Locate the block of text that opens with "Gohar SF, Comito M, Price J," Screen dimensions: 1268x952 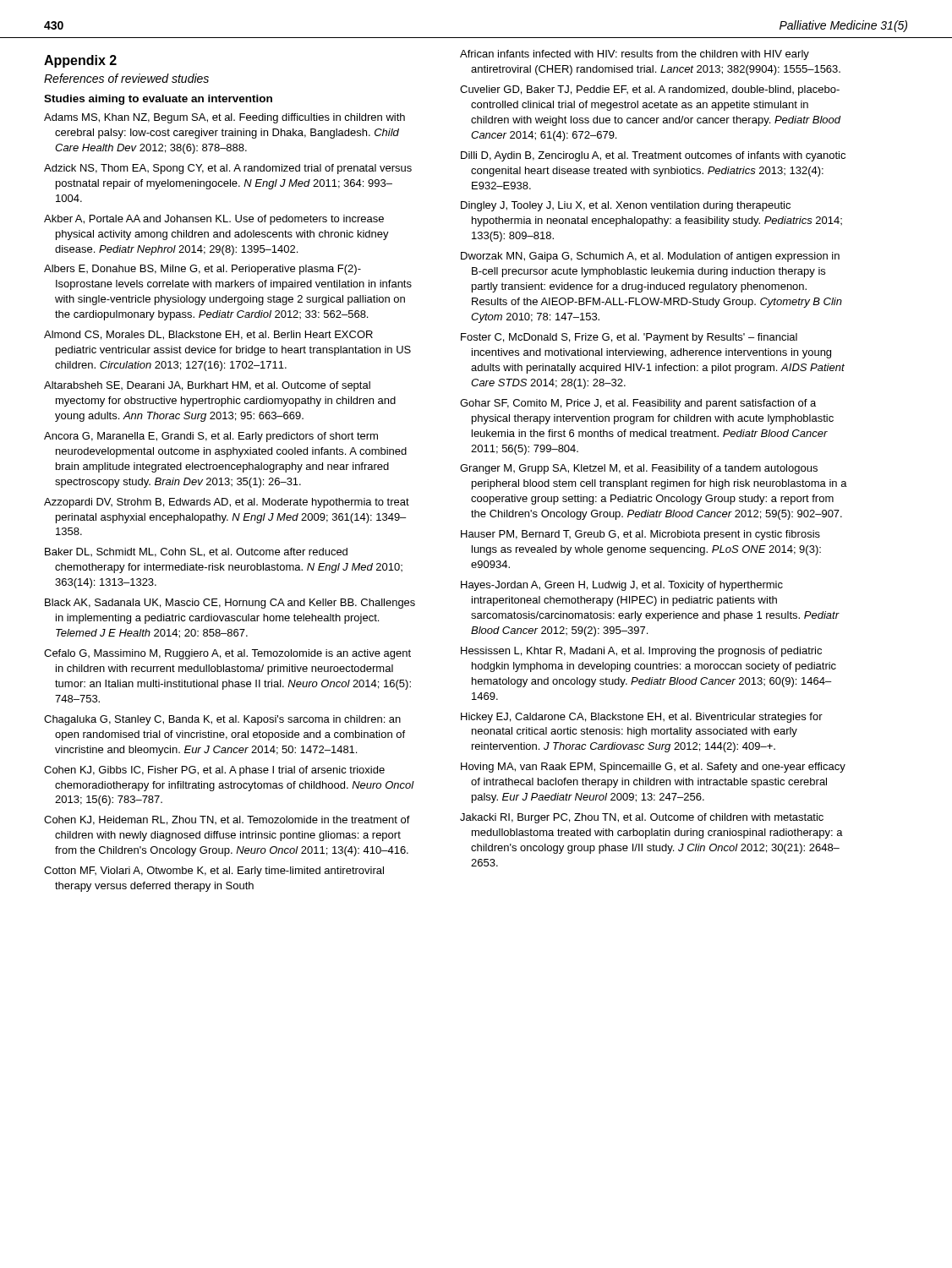pyautogui.click(x=647, y=425)
